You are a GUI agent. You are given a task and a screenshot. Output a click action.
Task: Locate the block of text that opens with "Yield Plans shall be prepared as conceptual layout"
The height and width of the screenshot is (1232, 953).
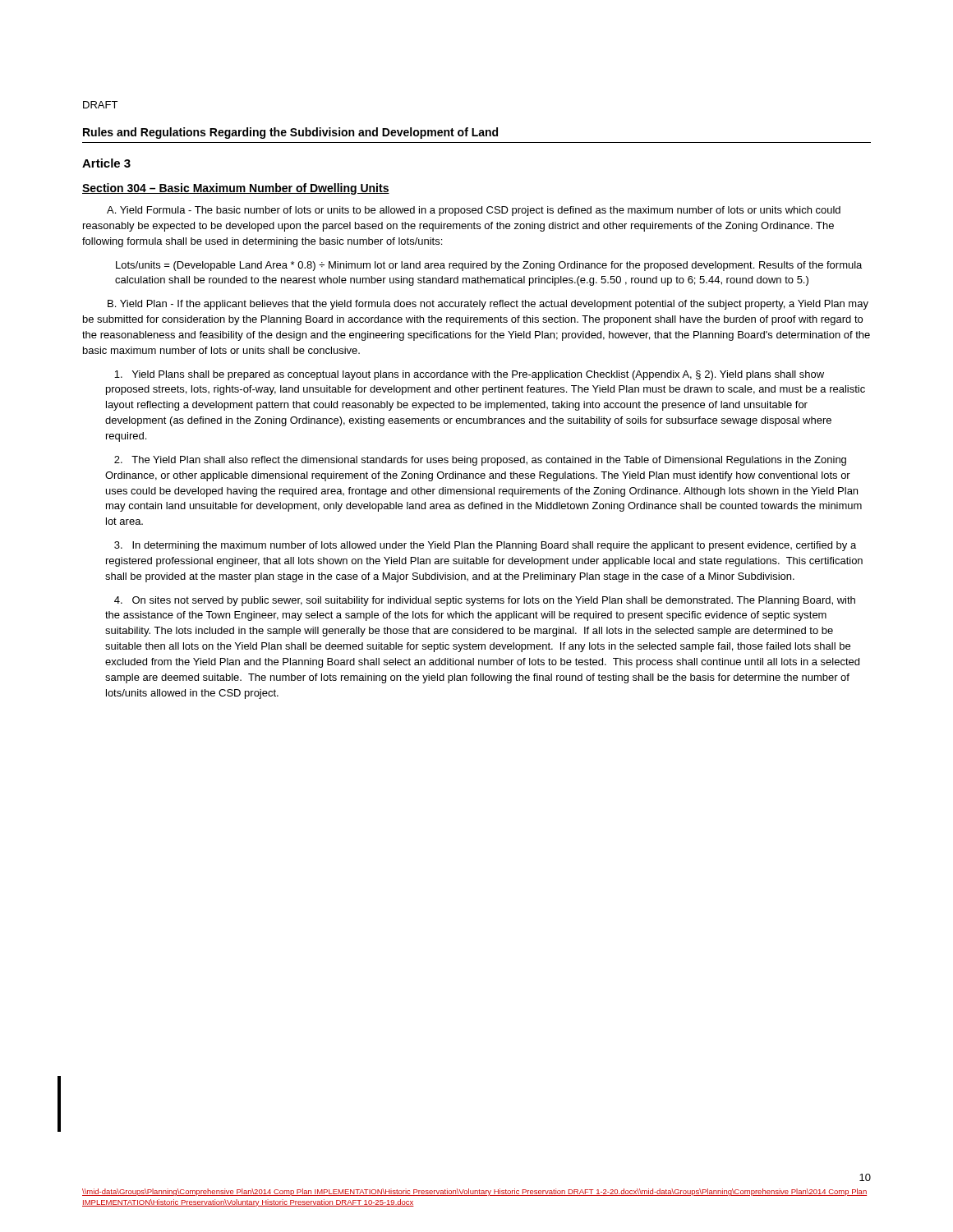485,405
